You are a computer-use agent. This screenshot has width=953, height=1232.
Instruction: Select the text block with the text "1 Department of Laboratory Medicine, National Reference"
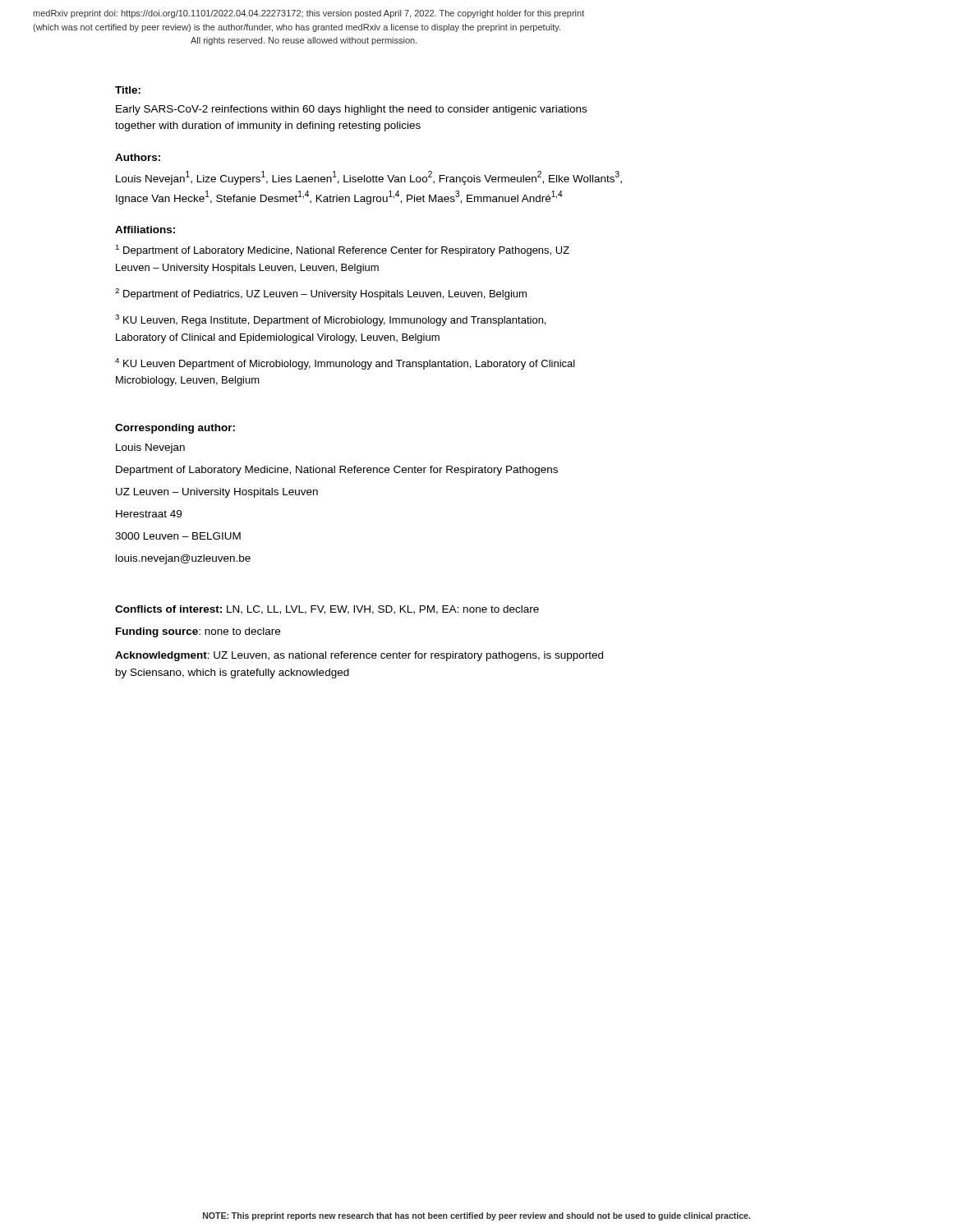pos(342,258)
